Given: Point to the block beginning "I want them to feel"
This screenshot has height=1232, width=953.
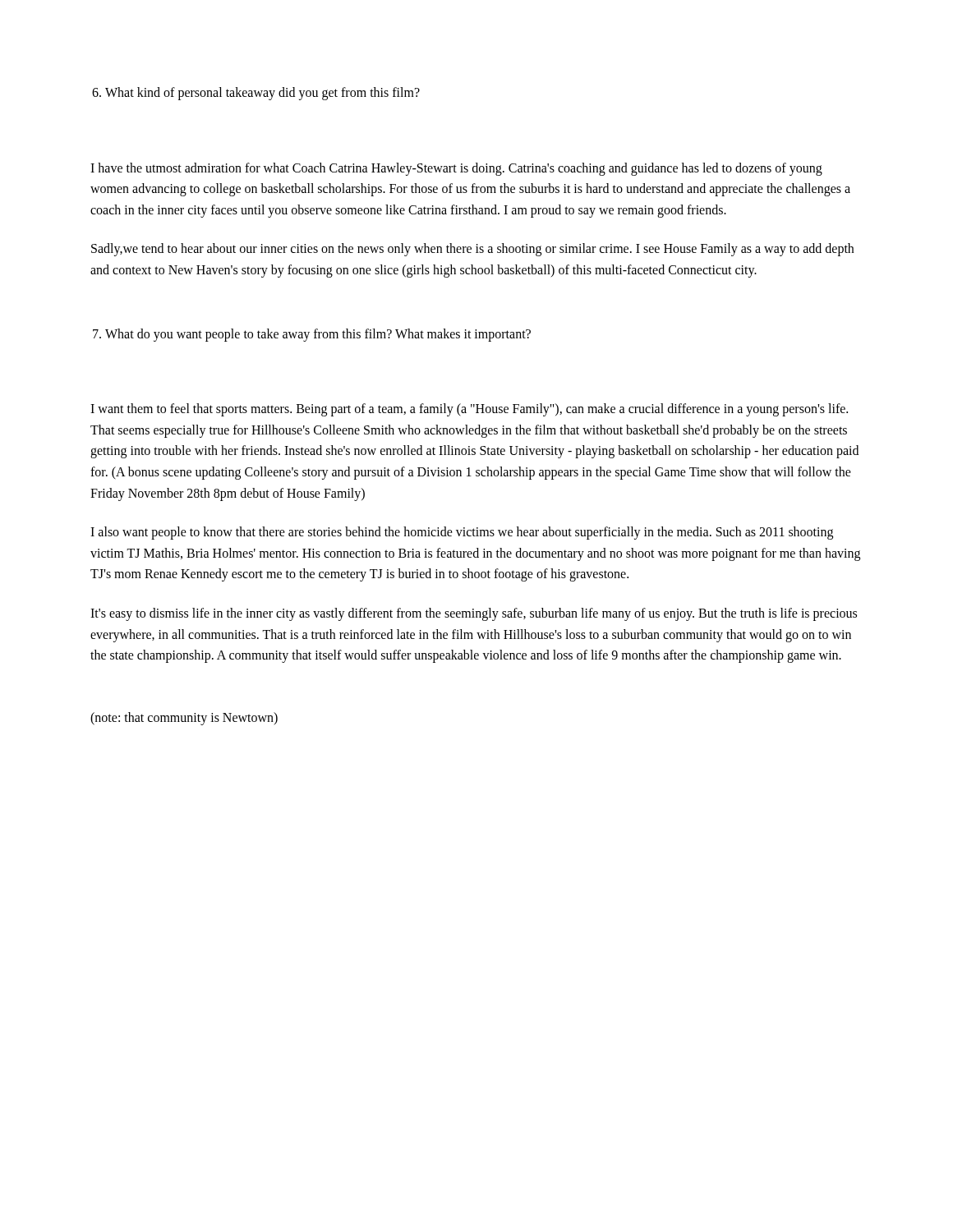Looking at the screenshot, I should [475, 451].
